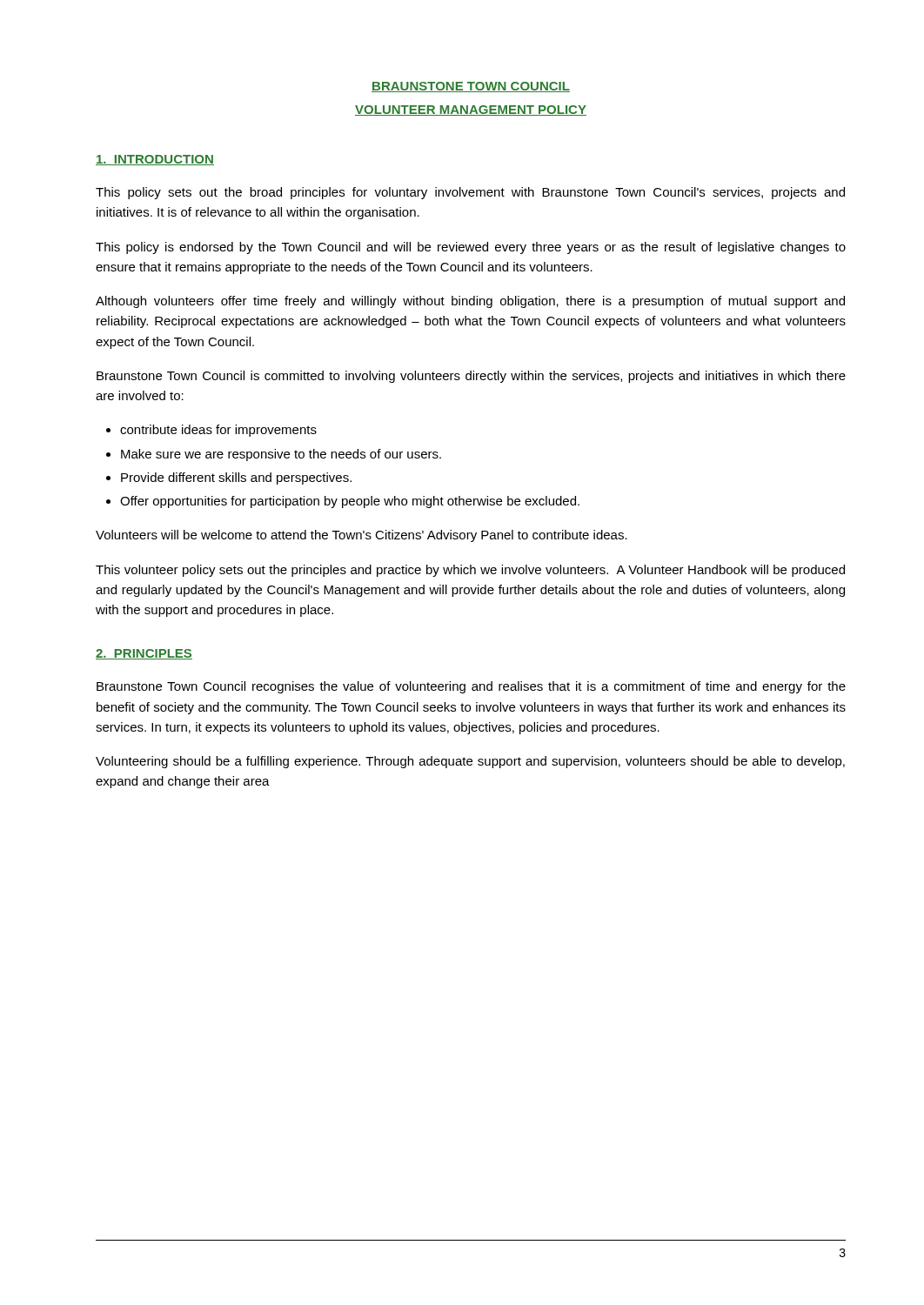Select the text block that says "This volunteer policy sets out"
Screen dimensions: 1305x924
click(x=471, y=589)
